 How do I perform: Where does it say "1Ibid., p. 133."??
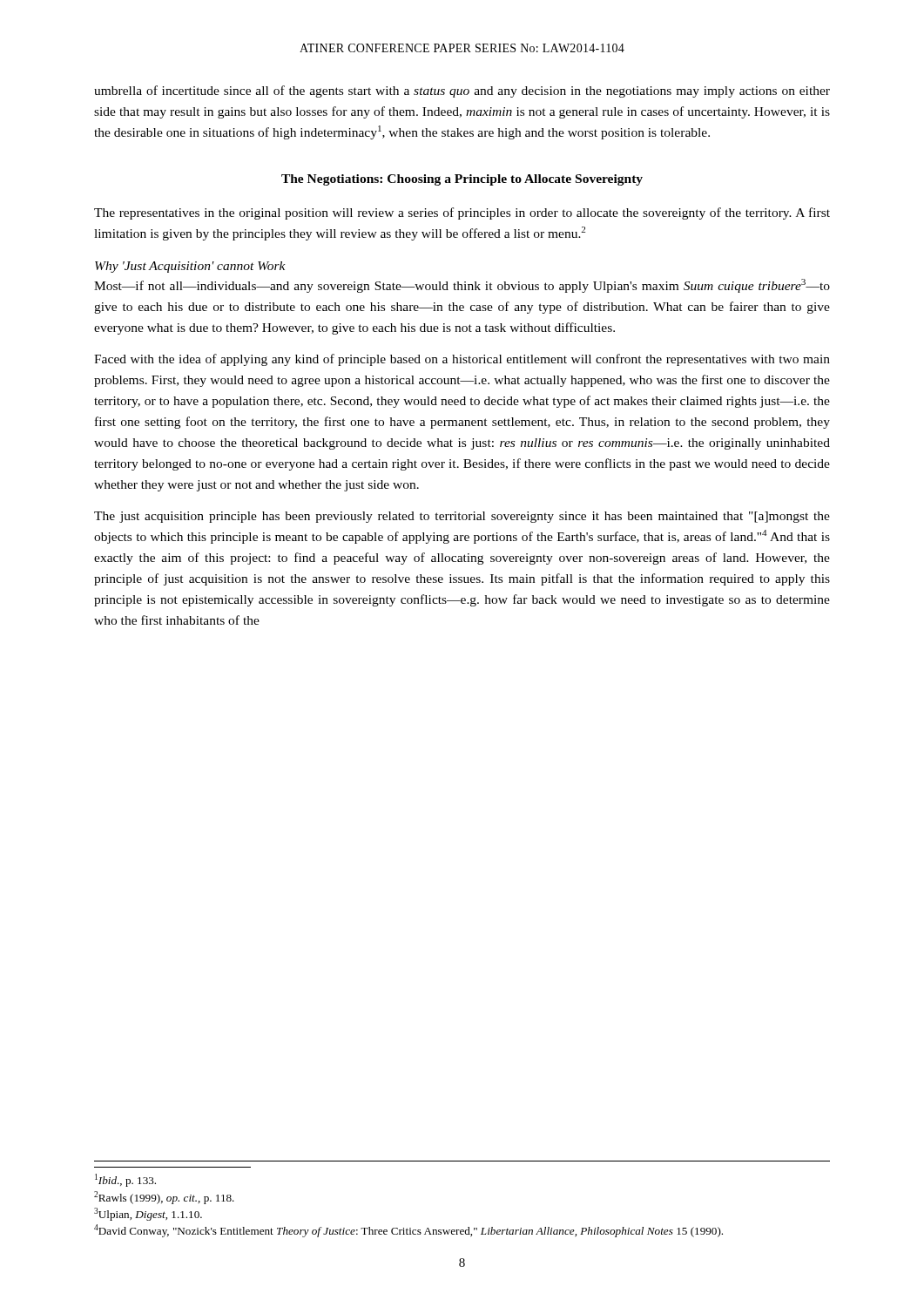tap(125, 1180)
